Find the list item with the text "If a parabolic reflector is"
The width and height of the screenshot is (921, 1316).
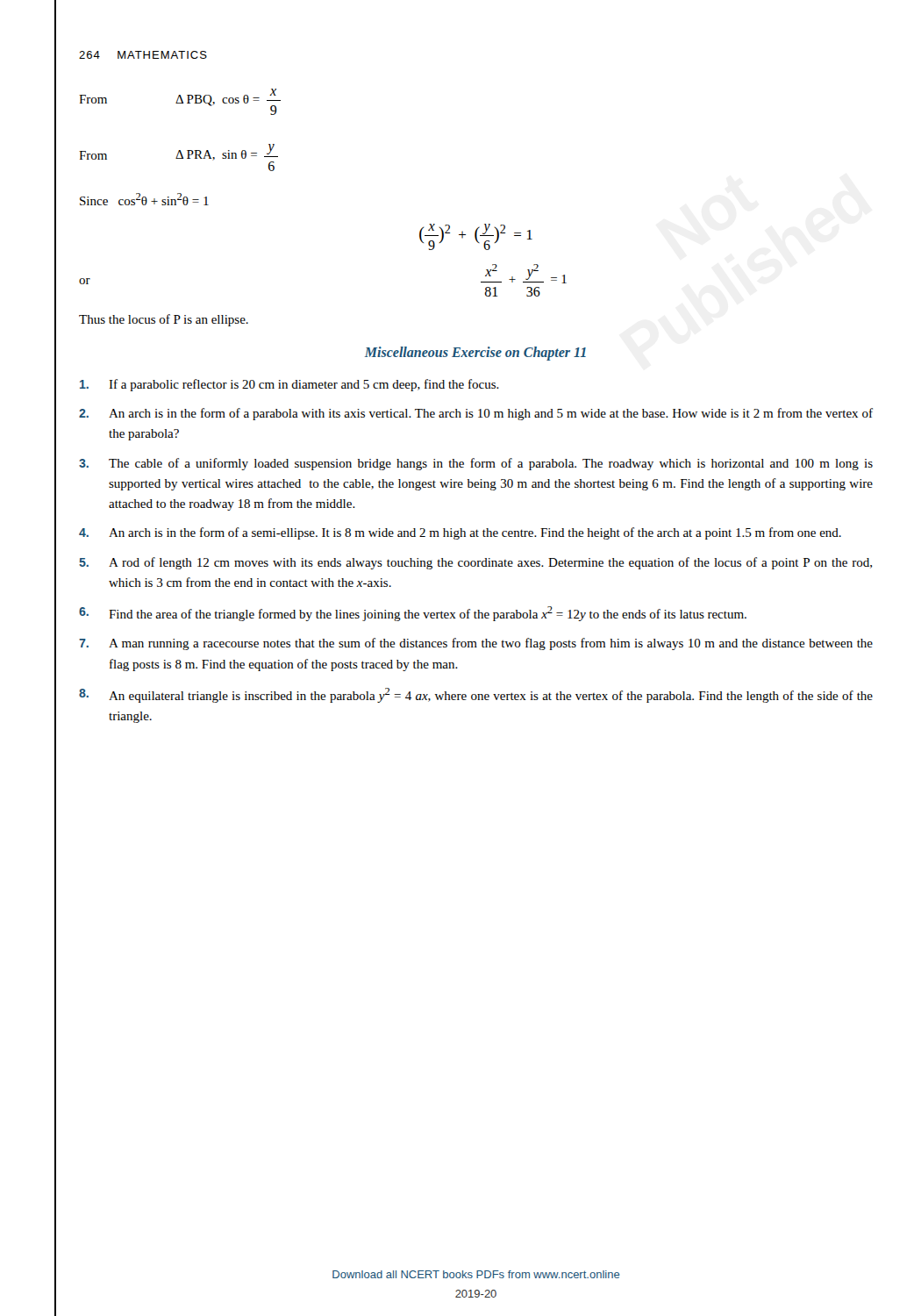pos(476,385)
